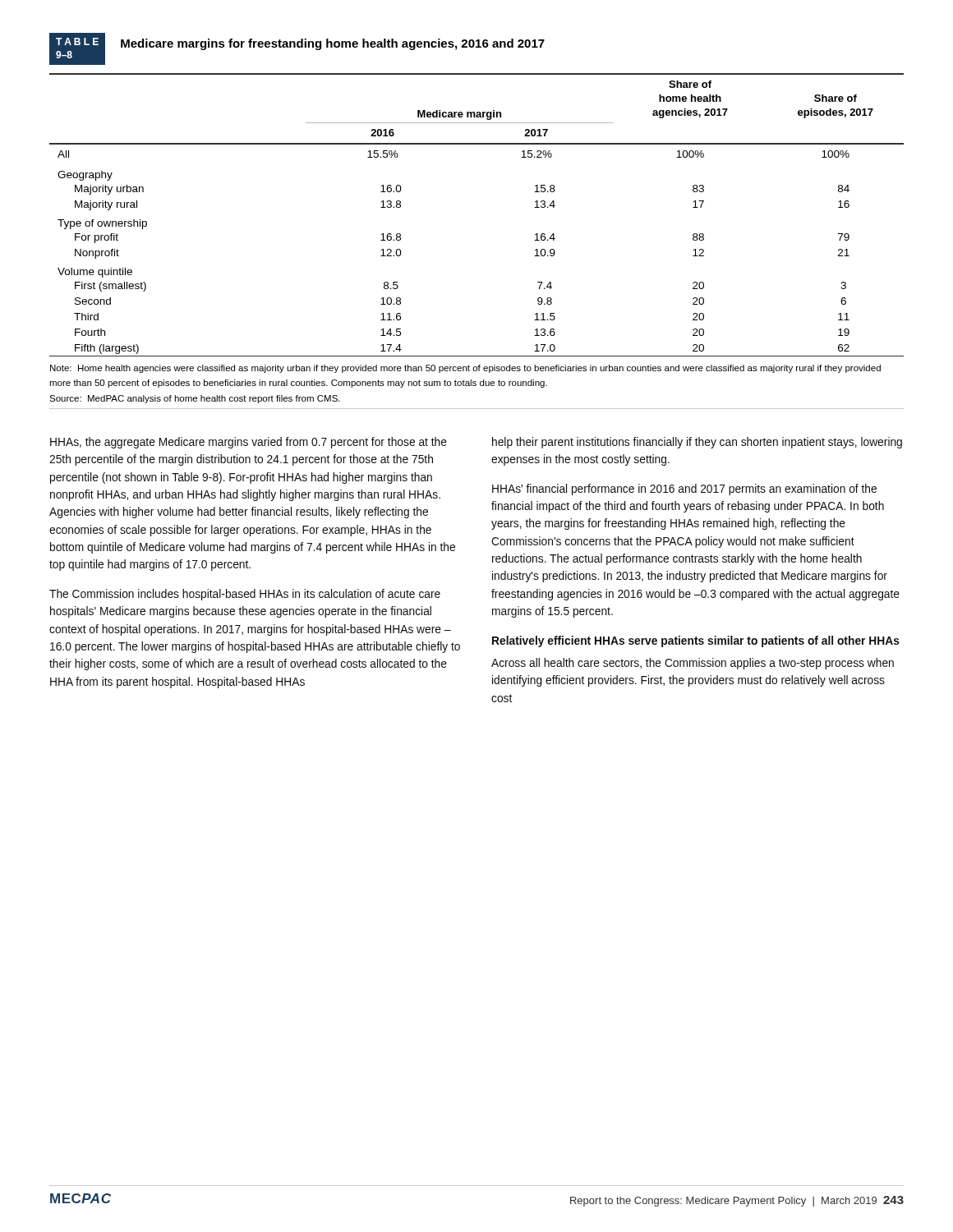Click on the footnote that says "Source: MedPAC analysis"
This screenshot has height=1232, width=953.
tap(195, 398)
